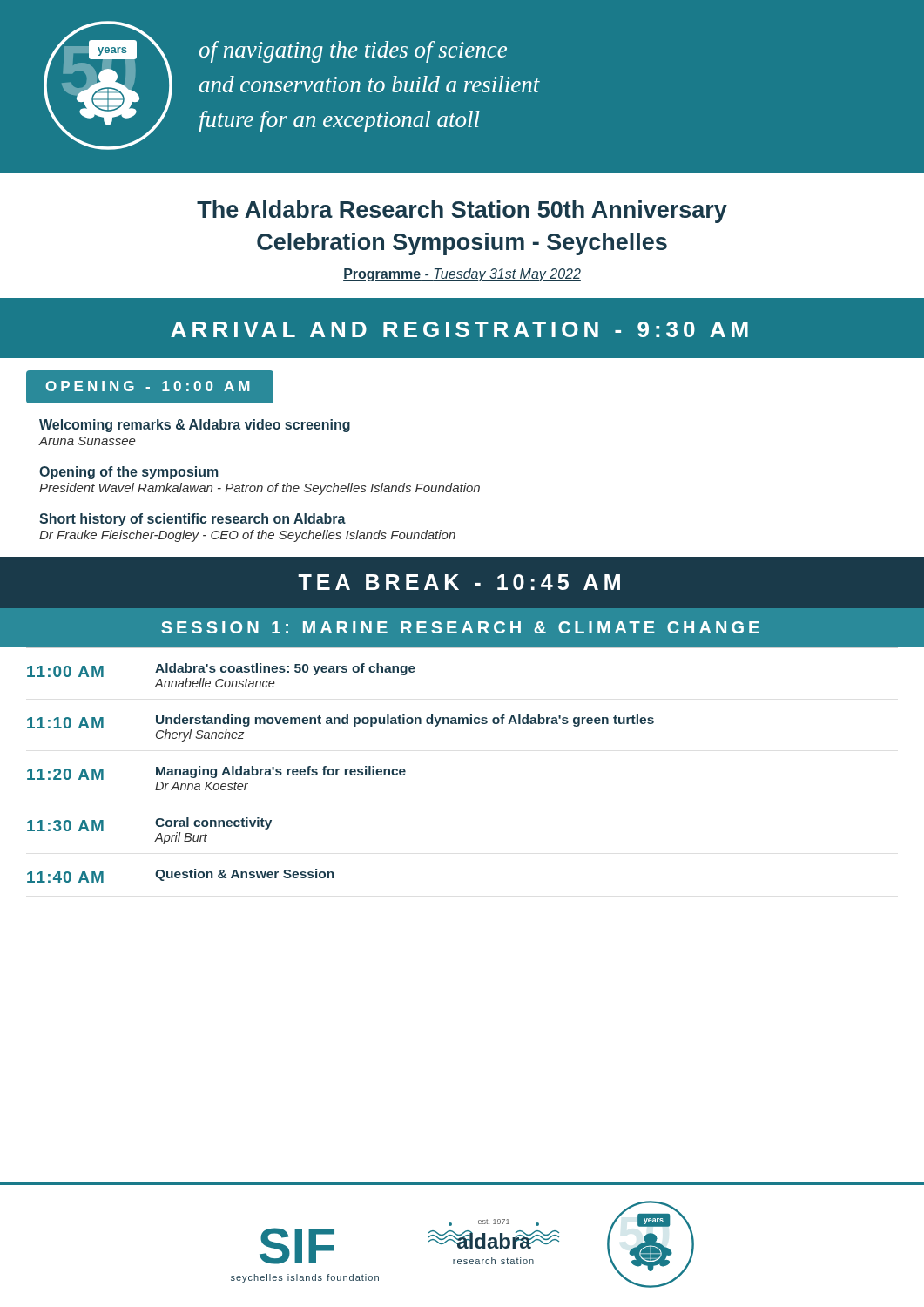Point to the block beginning "of navigating the"
924x1307 pixels.
pos(369,84)
